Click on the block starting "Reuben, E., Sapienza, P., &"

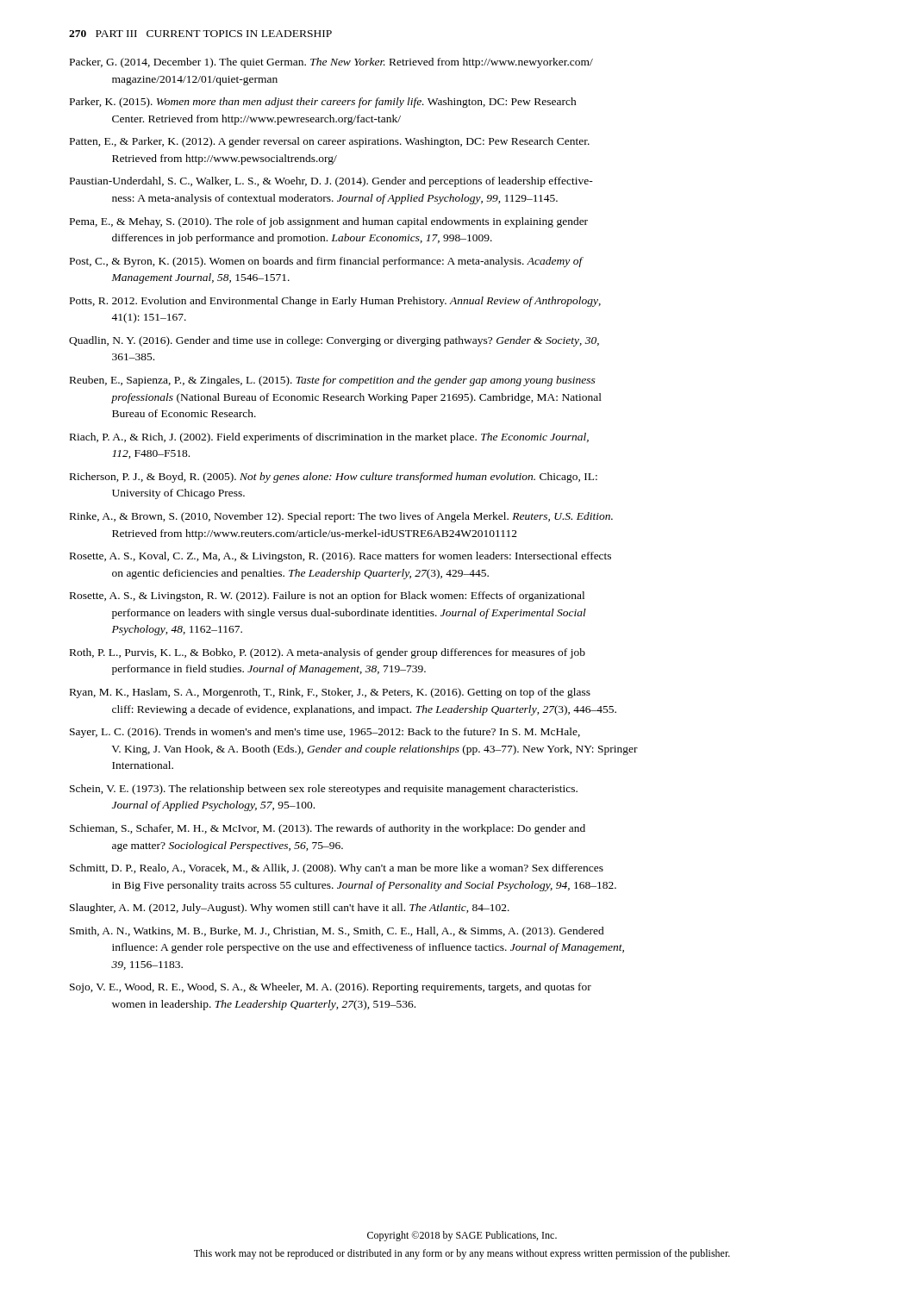click(x=335, y=397)
